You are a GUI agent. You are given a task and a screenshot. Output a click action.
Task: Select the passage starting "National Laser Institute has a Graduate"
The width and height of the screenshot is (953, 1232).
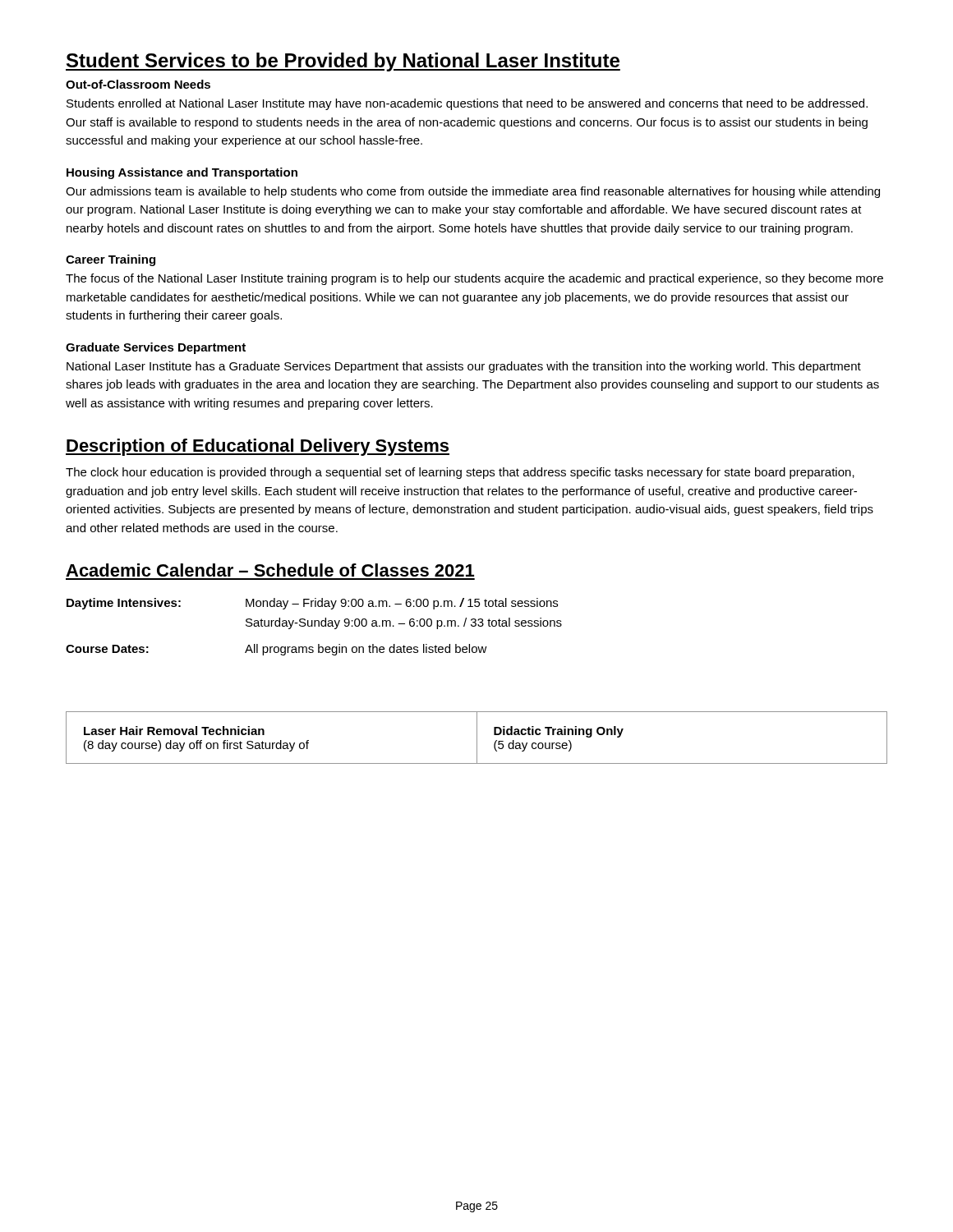[476, 385]
